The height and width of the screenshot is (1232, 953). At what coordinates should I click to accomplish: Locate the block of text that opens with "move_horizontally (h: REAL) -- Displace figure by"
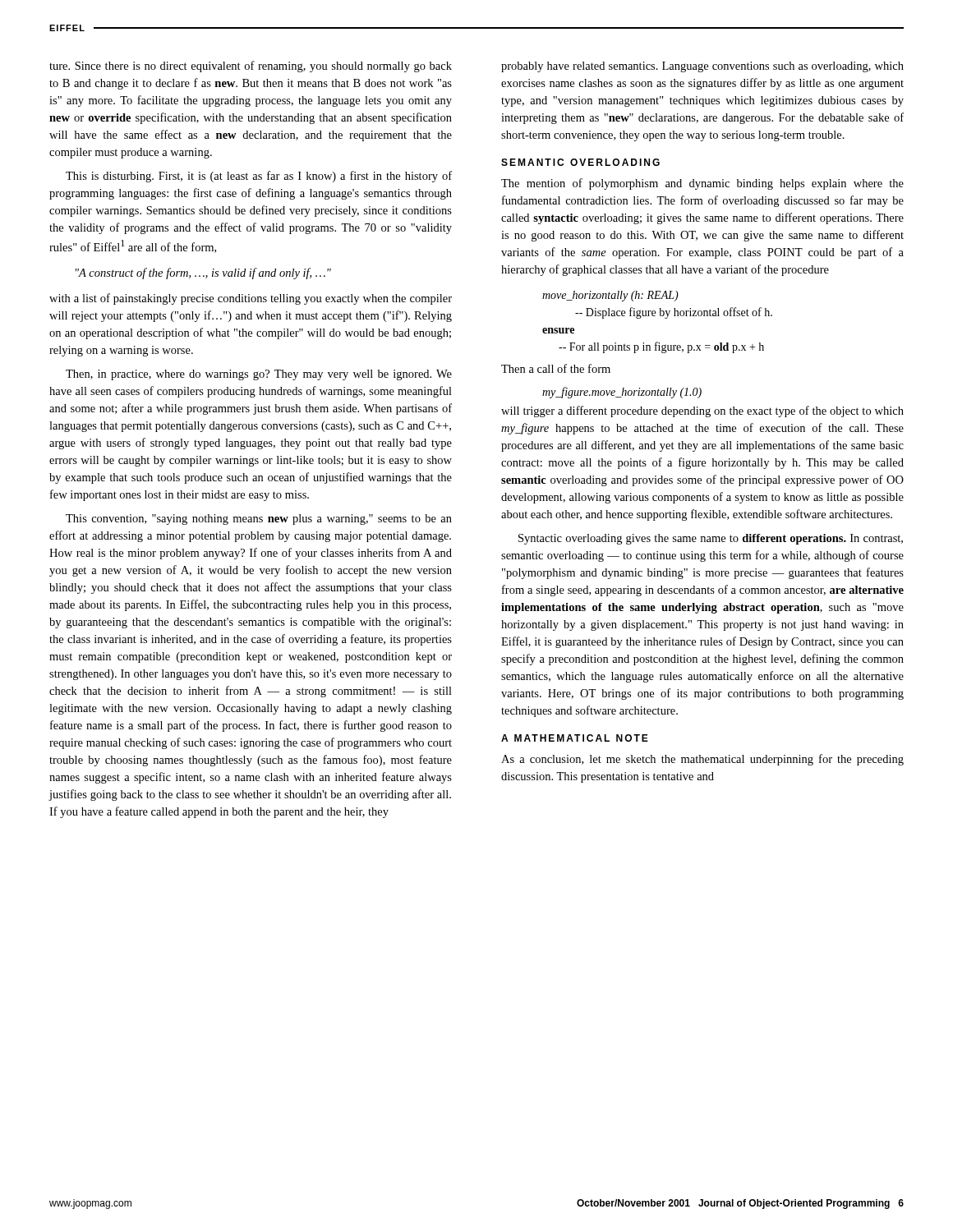click(x=658, y=321)
